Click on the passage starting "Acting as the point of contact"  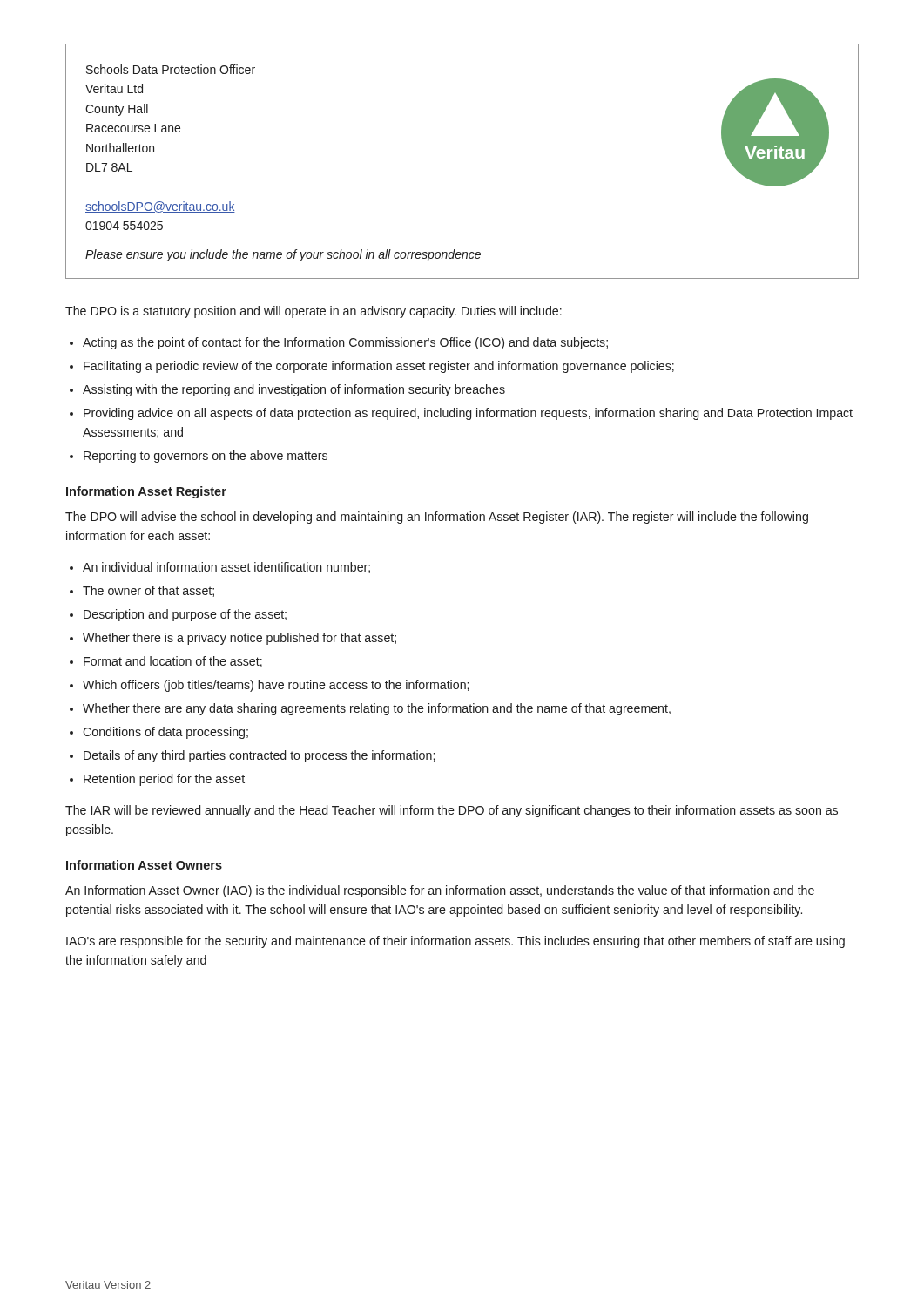pyautogui.click(x=462, y=342)
